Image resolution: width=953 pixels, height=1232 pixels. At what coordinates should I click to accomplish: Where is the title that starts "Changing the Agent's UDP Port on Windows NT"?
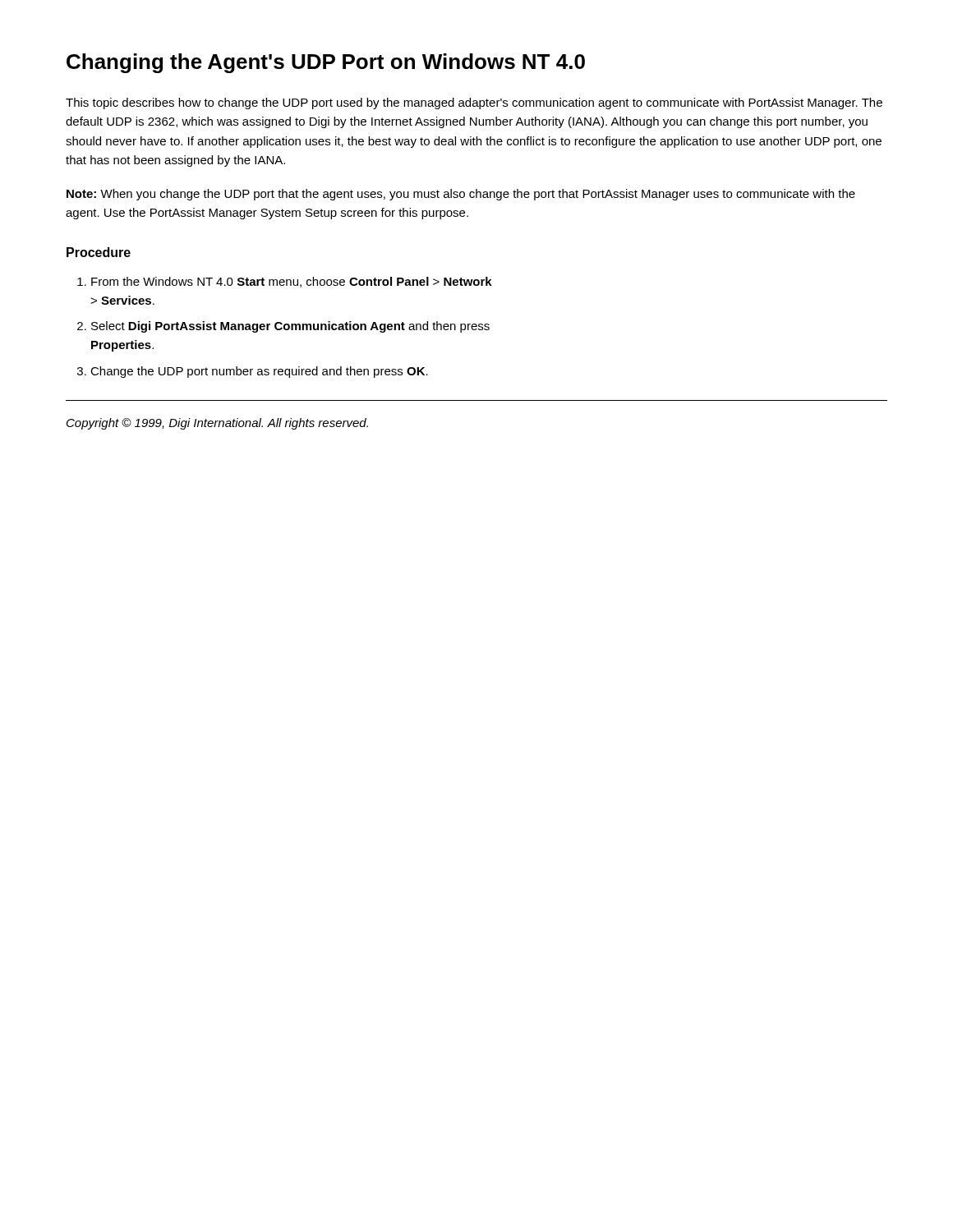click(x=476, y=62)
